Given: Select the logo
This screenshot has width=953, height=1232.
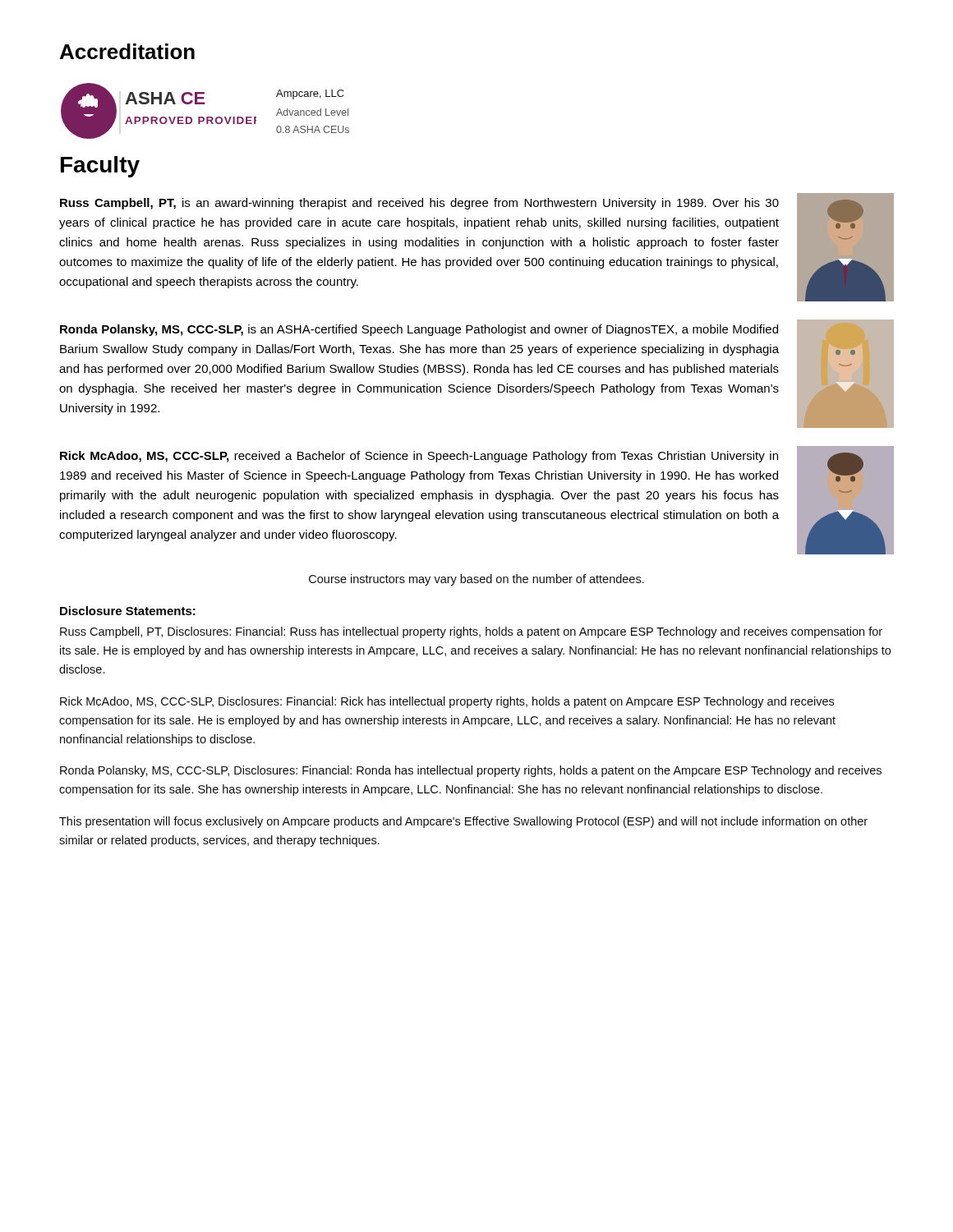Looking at the screenshot, I should [476, 111].
